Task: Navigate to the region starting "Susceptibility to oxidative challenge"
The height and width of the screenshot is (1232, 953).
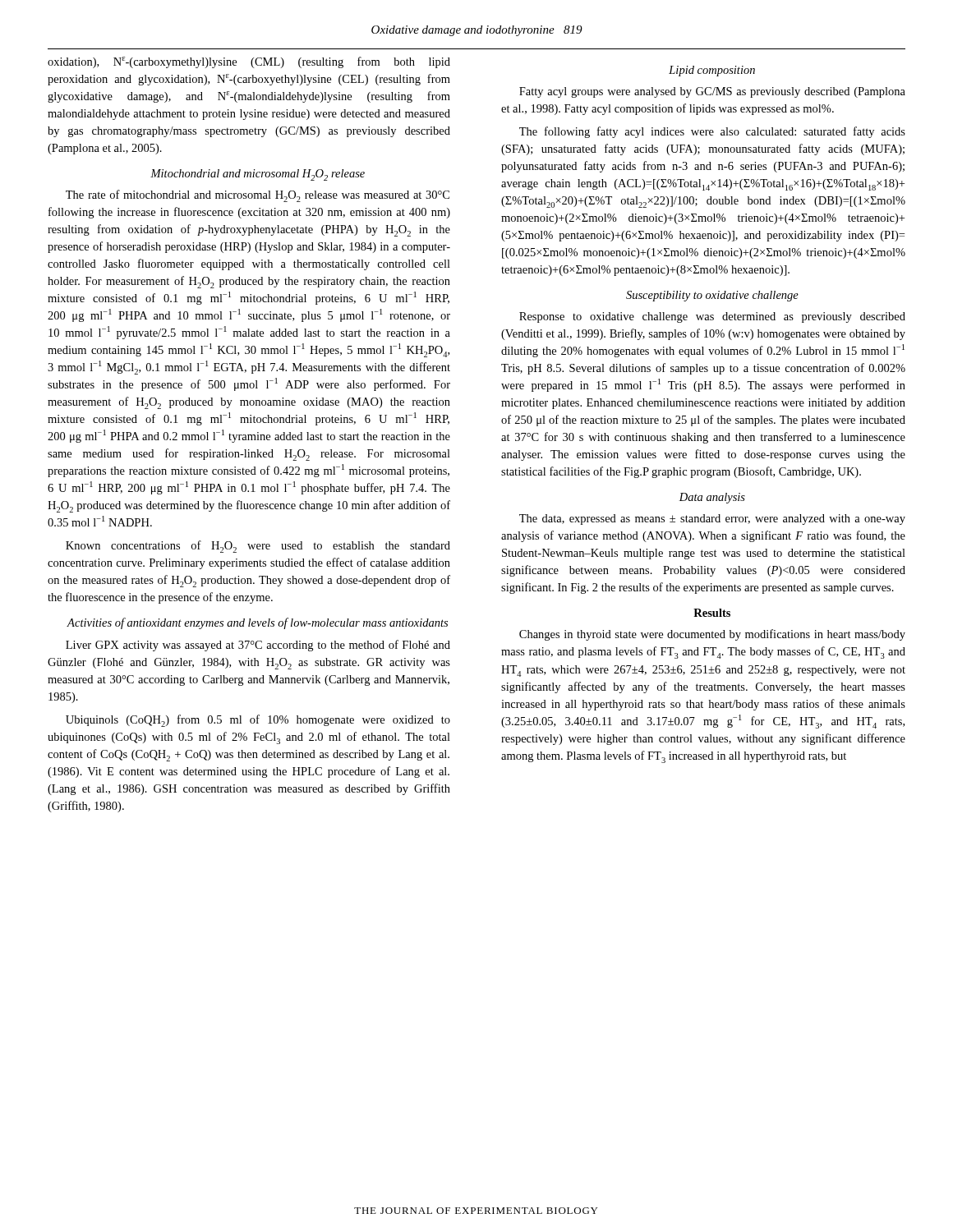Action: coord(703,295)
